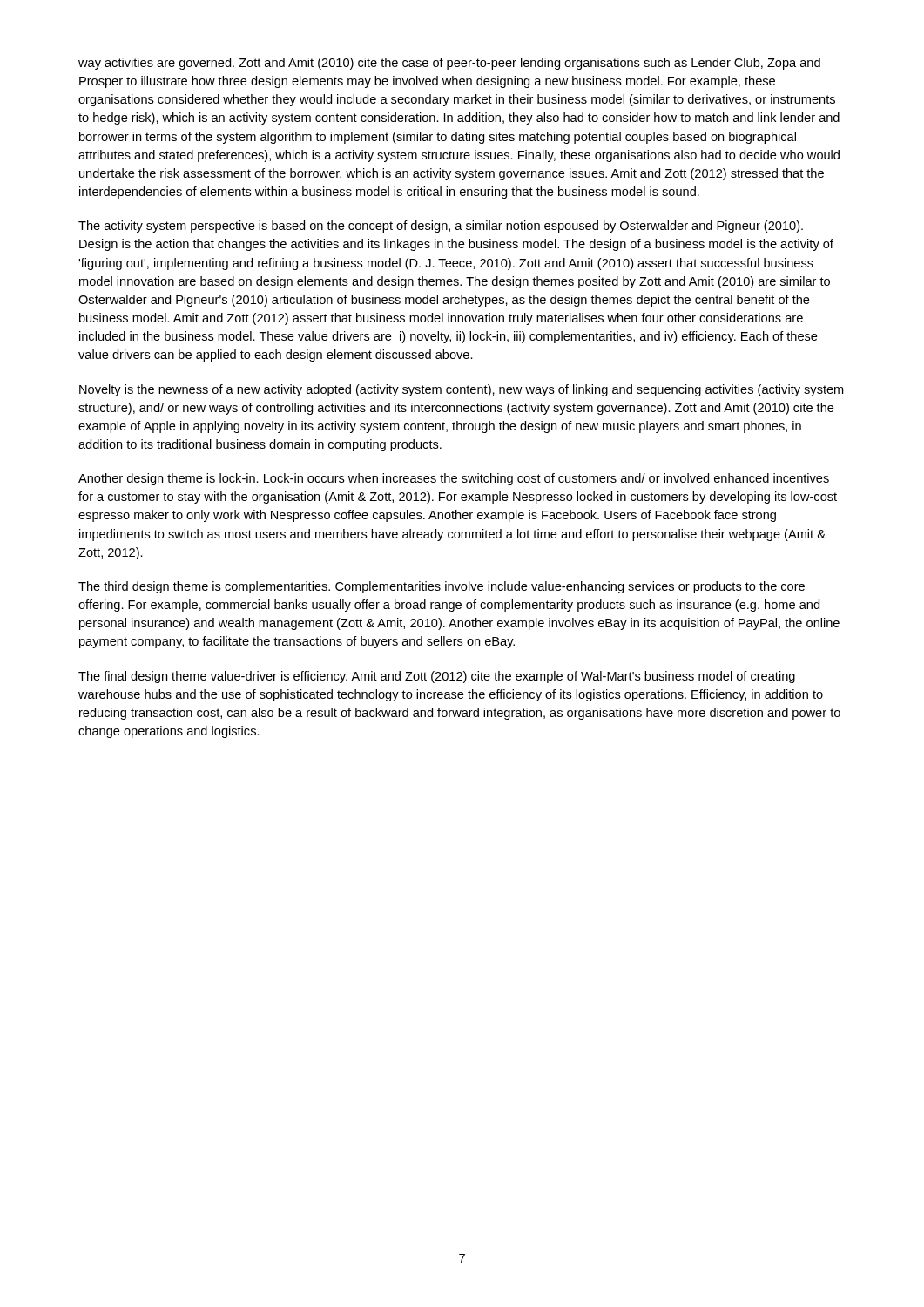Image resolution: width=924 pixels, height=1307 pixels.
Task: Locate the element starting "The activity system perspective is based"
Action: (x=462, y=291)
